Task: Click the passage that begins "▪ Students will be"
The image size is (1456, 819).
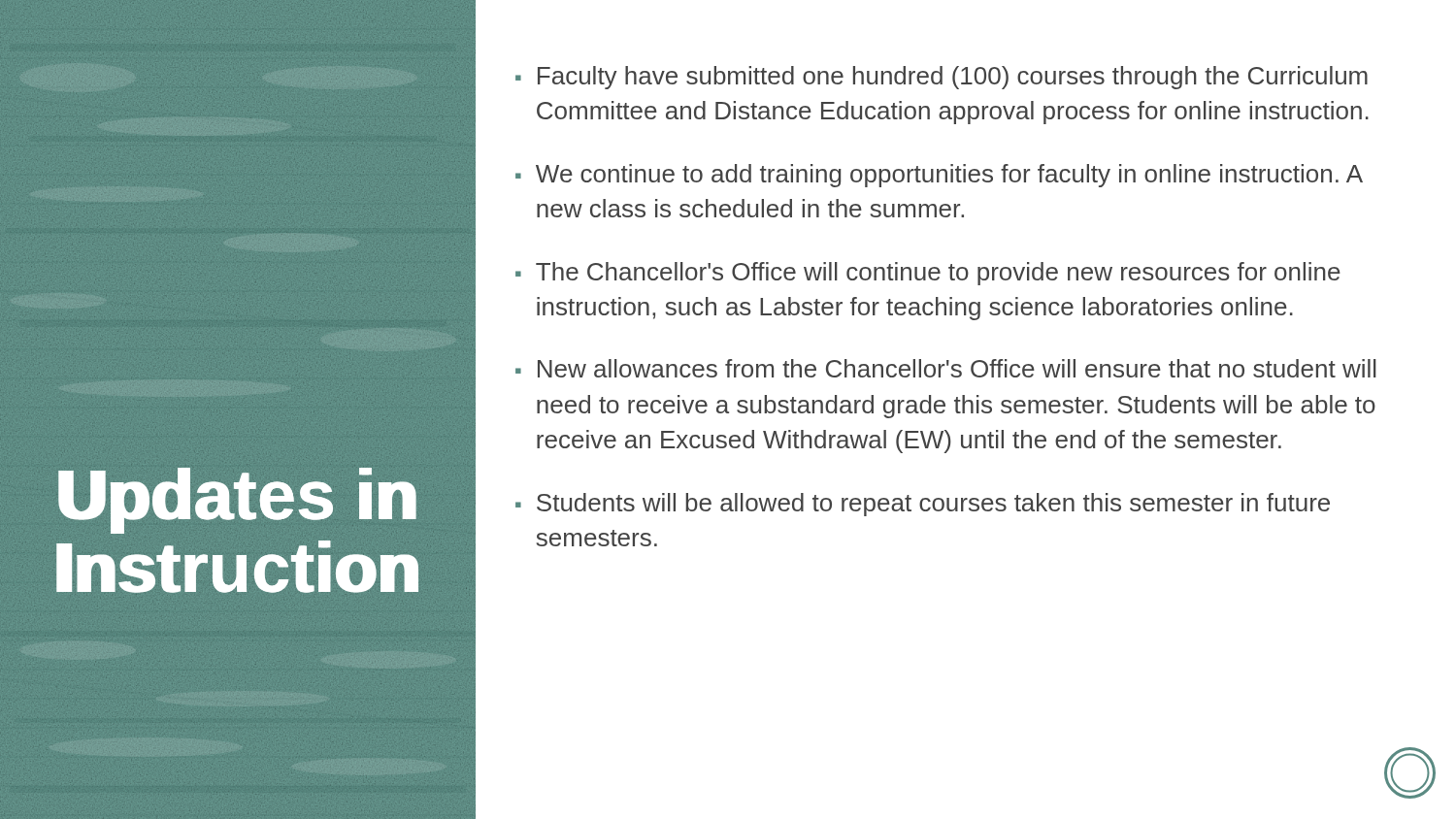Action: coord(951,520)
